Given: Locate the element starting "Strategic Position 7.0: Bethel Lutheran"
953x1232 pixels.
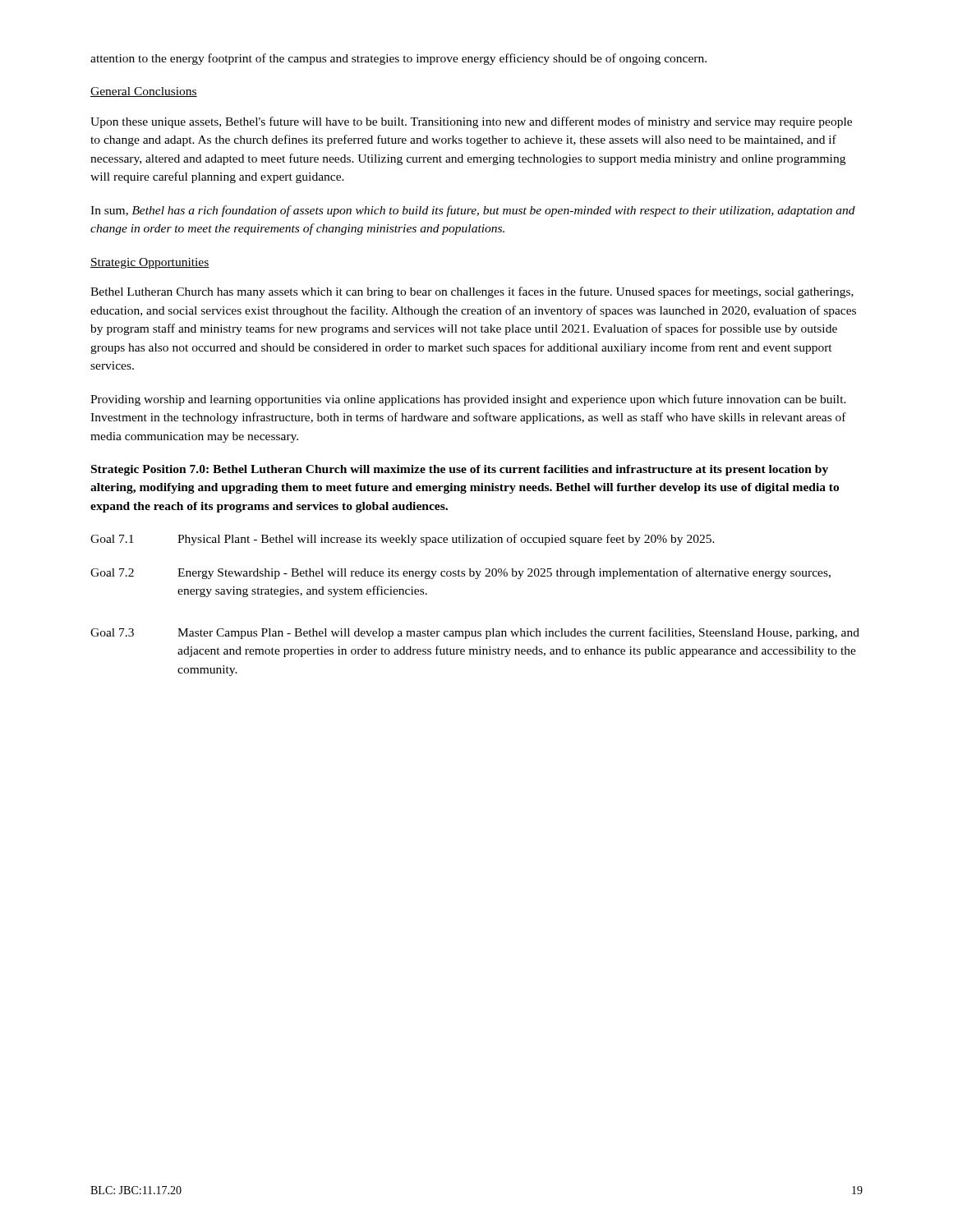Looking at the screenshot, I should pos(465,487).
